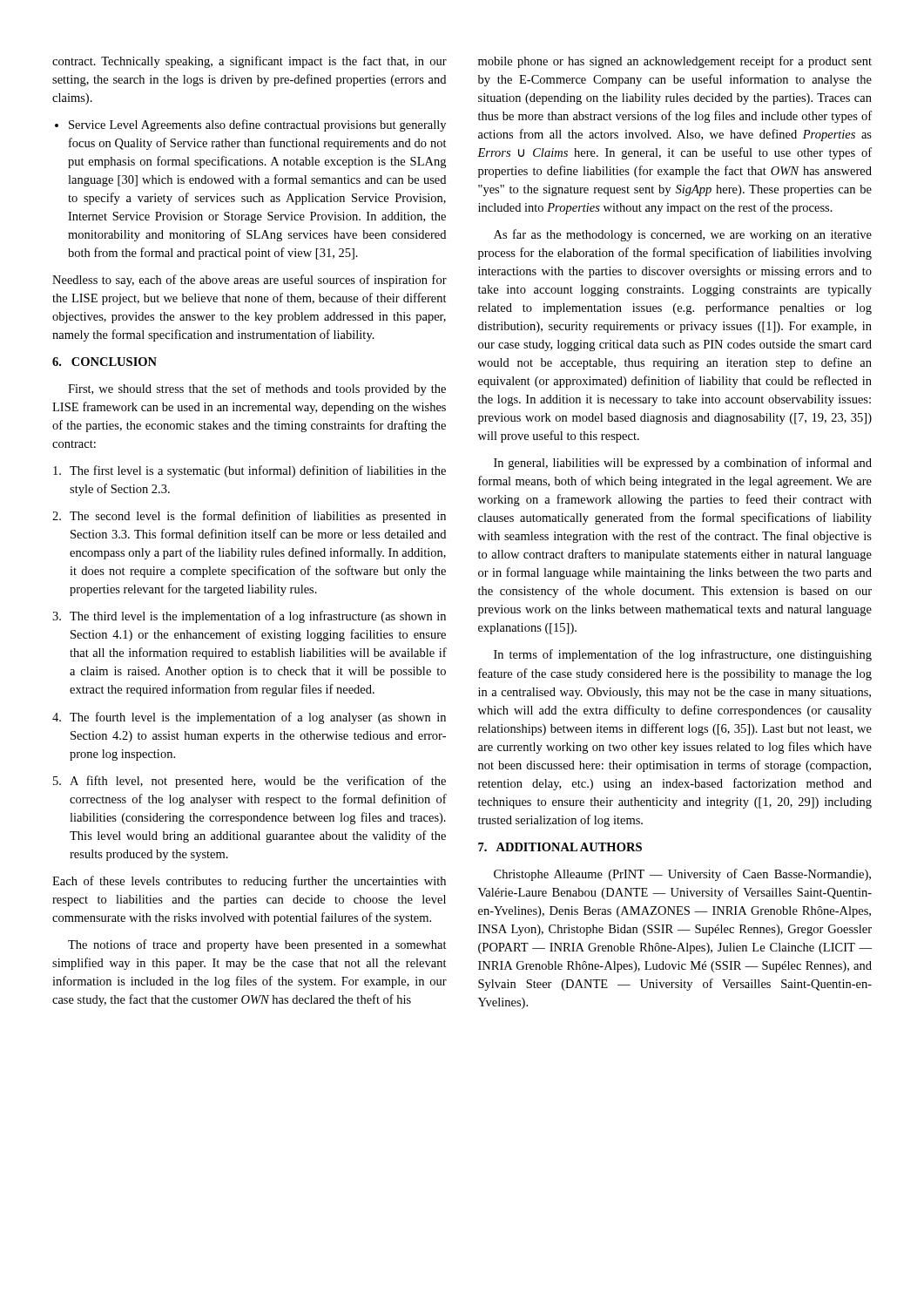The width and height of the screenshot is (924, 1307).
Task: Click on the text starting "In terms of implementation of the log"
Action: (x=675, y=738)
